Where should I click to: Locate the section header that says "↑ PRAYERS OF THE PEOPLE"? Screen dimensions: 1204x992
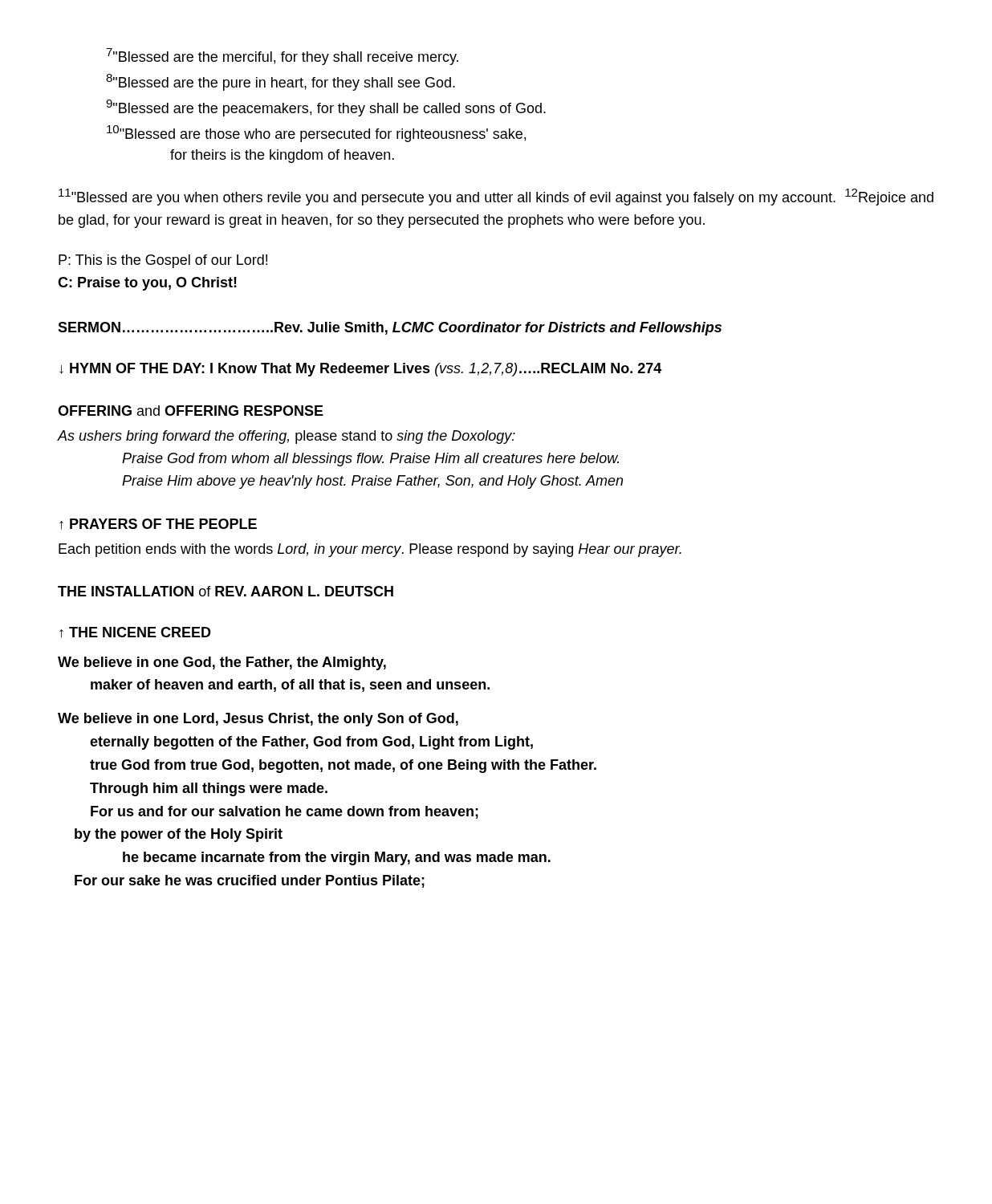(157, 524)
